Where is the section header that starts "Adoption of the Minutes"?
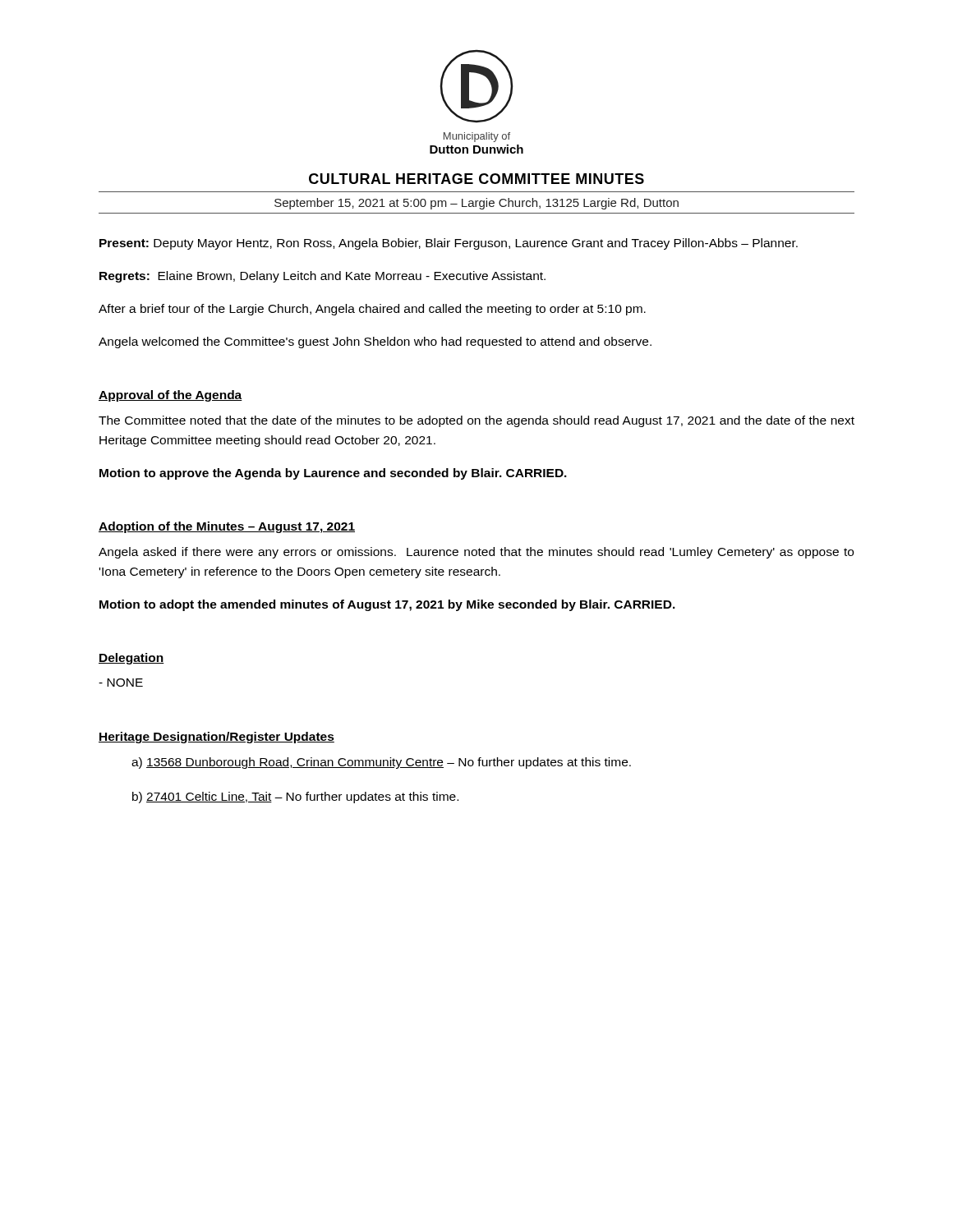 point(227,527)
